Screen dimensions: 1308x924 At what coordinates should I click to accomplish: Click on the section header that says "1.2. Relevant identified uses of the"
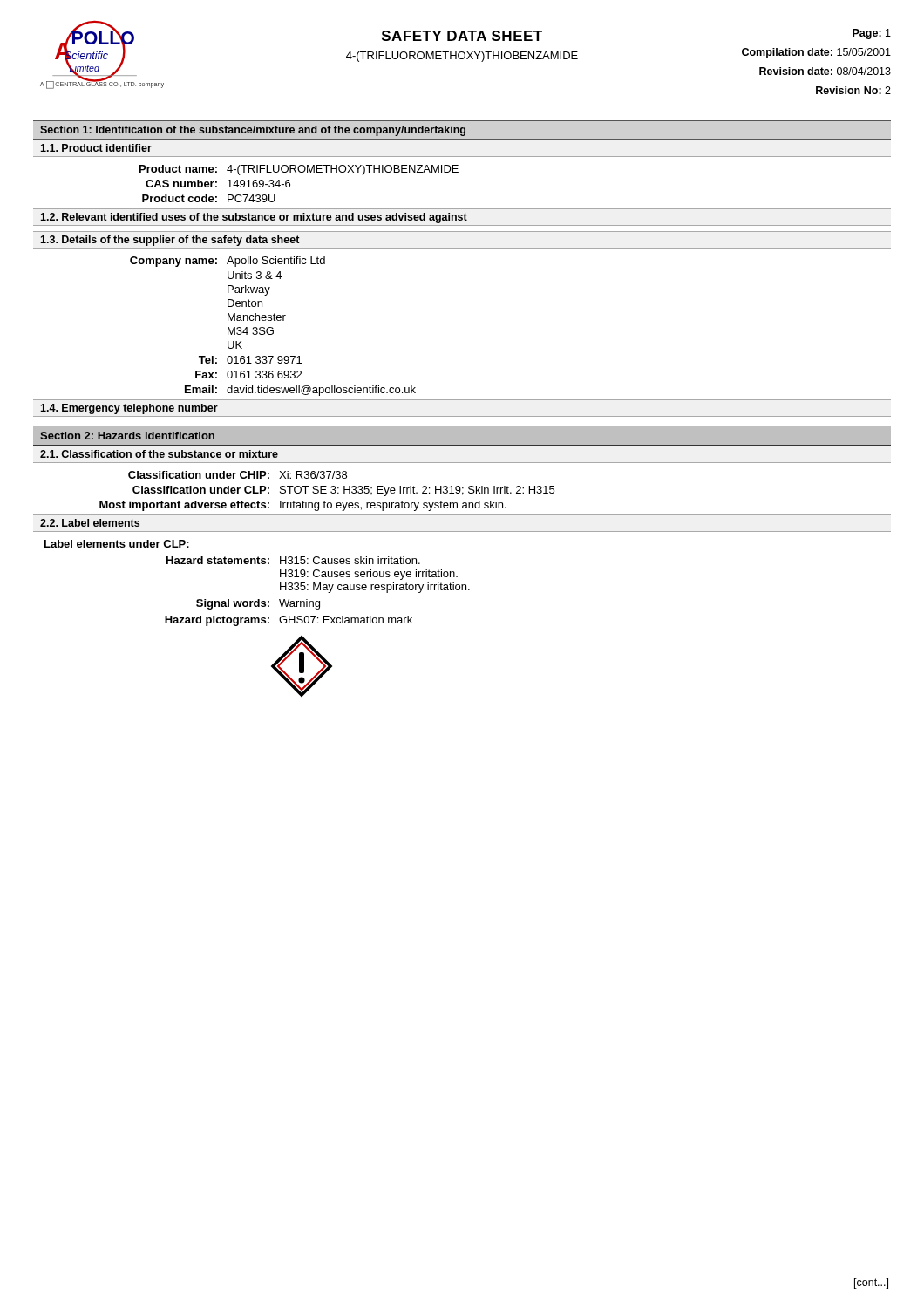pos(254,217)
